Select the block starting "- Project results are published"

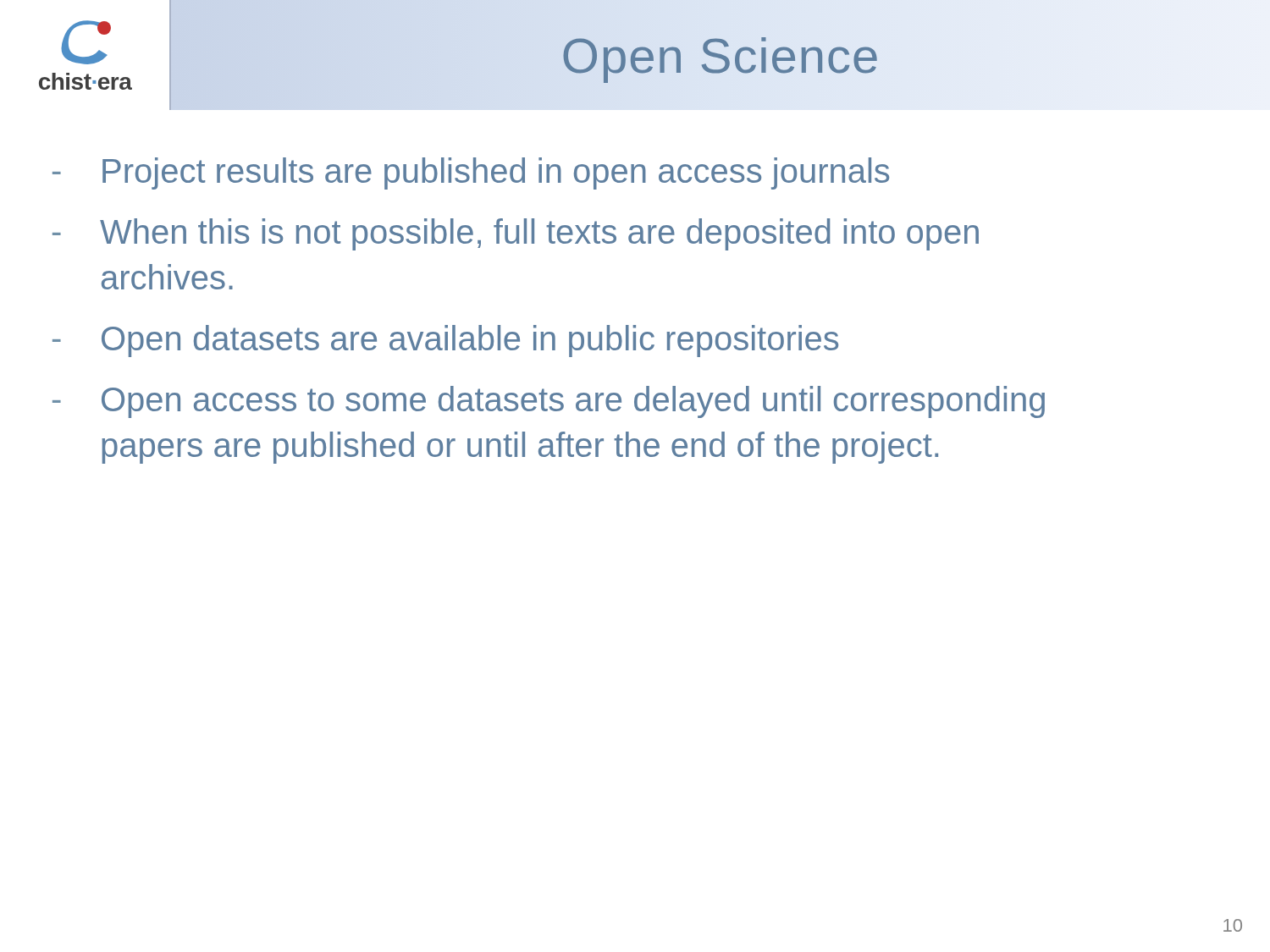tap(471, 171)
